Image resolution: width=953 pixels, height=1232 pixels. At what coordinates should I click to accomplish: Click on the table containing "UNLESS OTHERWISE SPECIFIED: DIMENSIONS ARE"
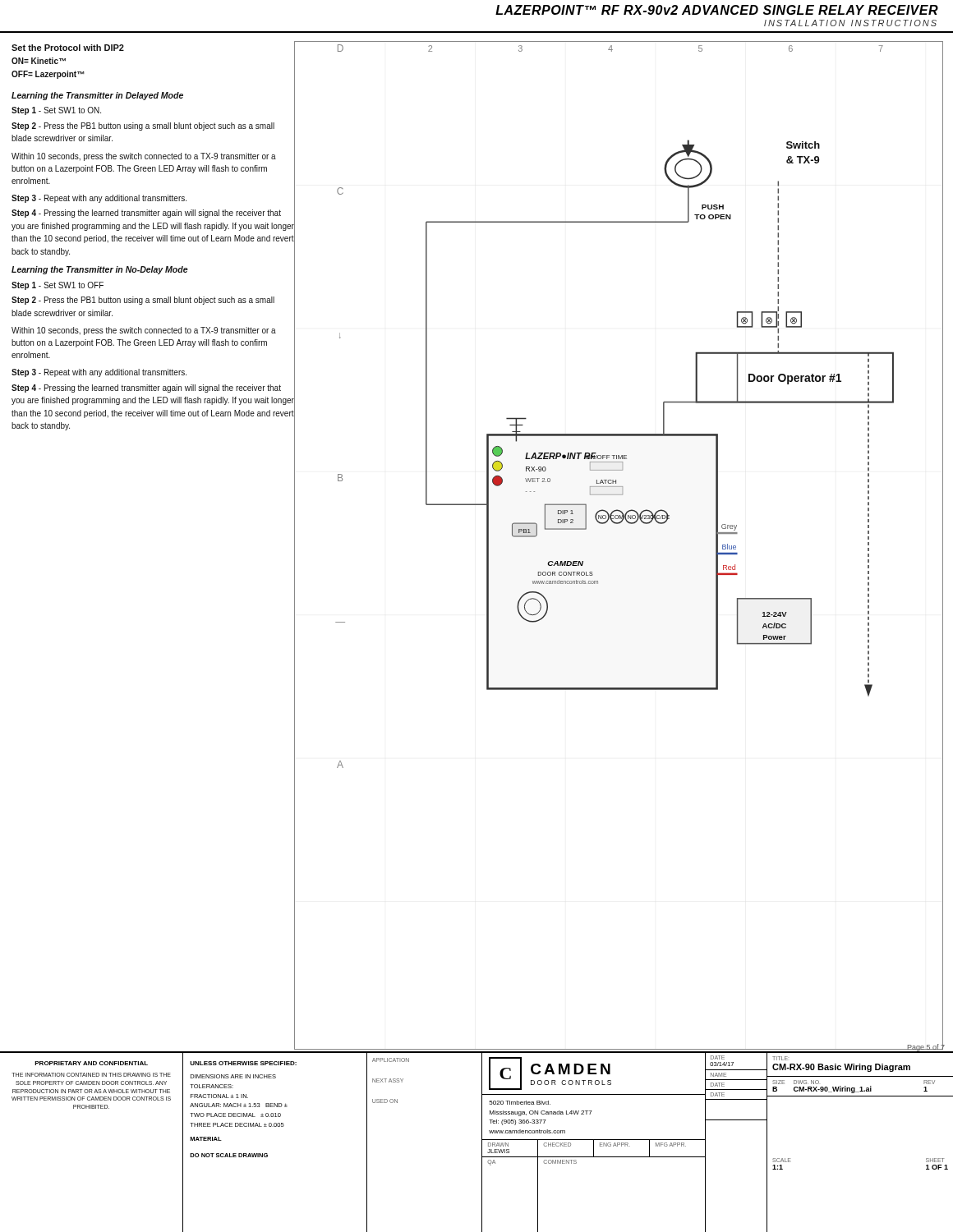275,1142
